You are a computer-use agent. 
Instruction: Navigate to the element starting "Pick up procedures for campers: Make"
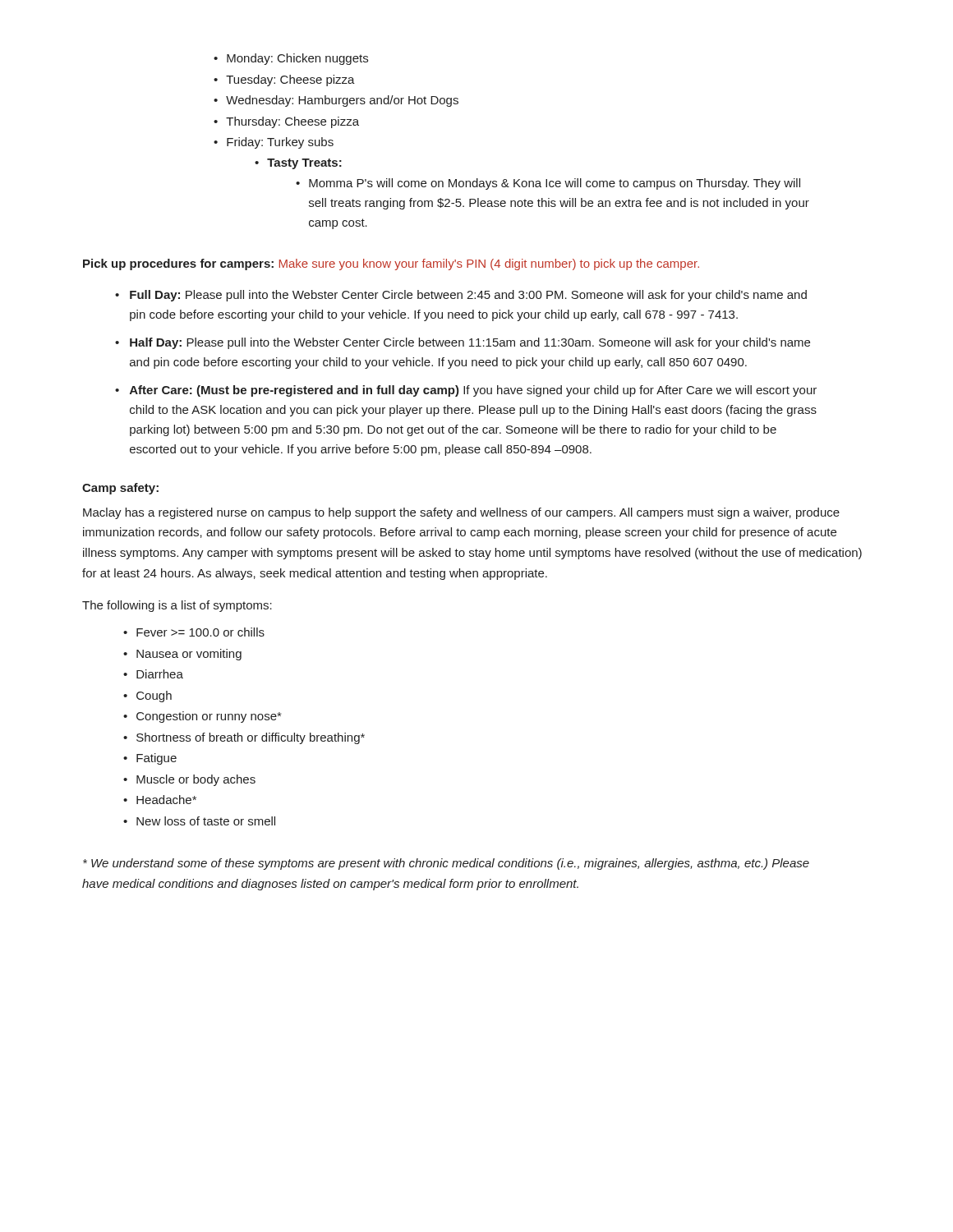tap(391, 263)
